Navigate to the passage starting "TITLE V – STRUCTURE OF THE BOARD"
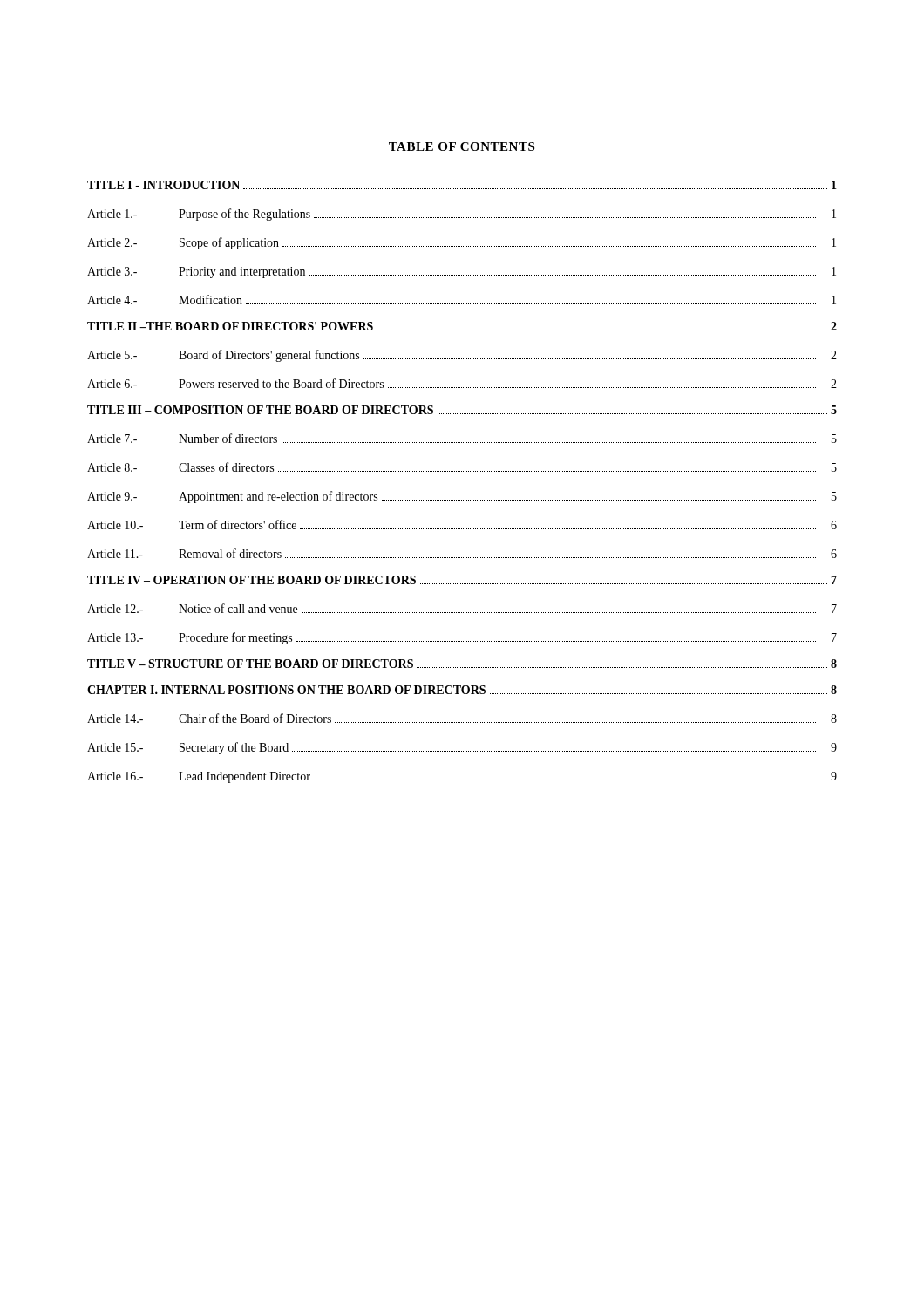The width and height of the screenshot is (924, 1308). tap(462, 664)
